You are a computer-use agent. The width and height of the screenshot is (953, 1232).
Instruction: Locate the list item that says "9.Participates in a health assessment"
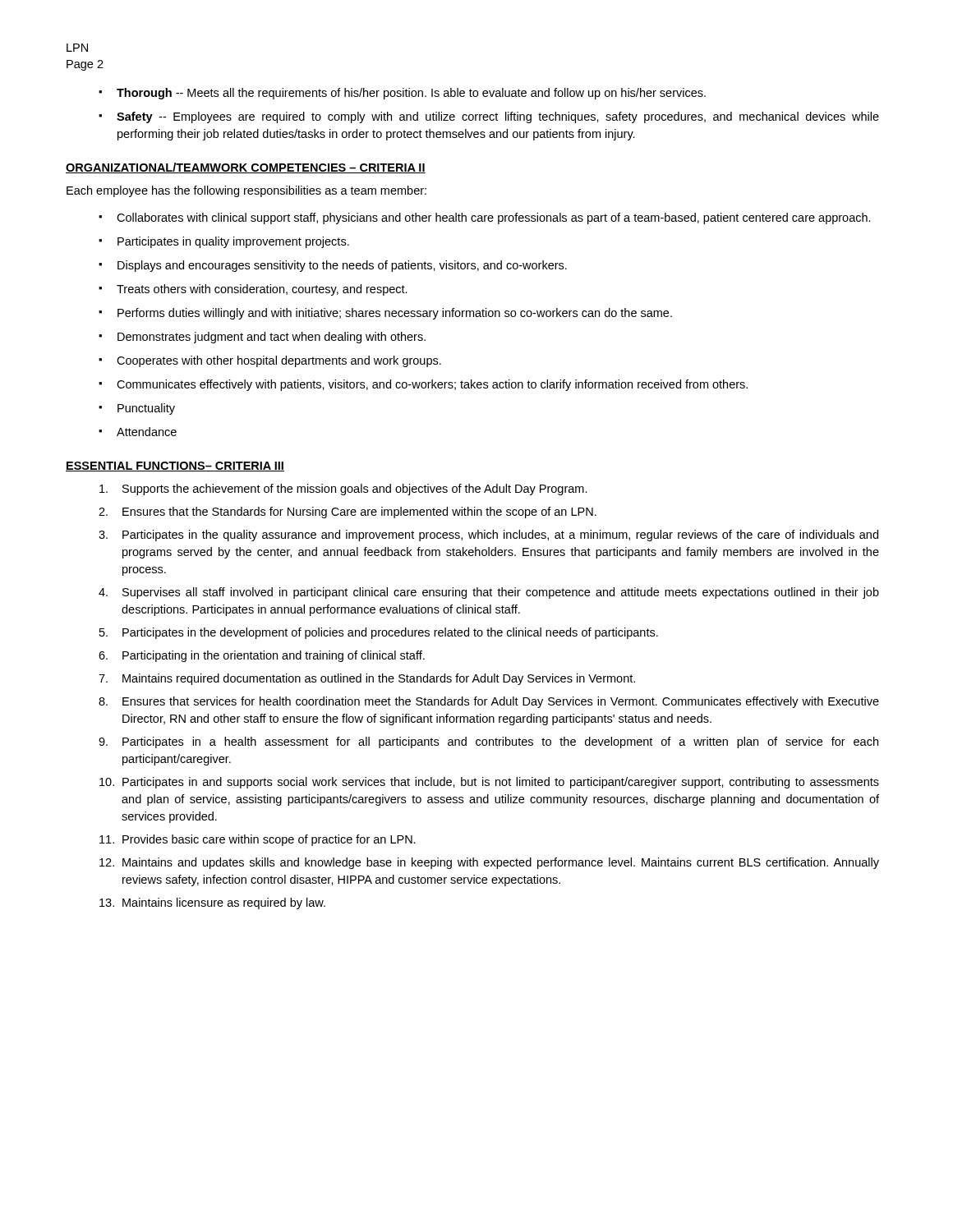click(x=489, y=749)
